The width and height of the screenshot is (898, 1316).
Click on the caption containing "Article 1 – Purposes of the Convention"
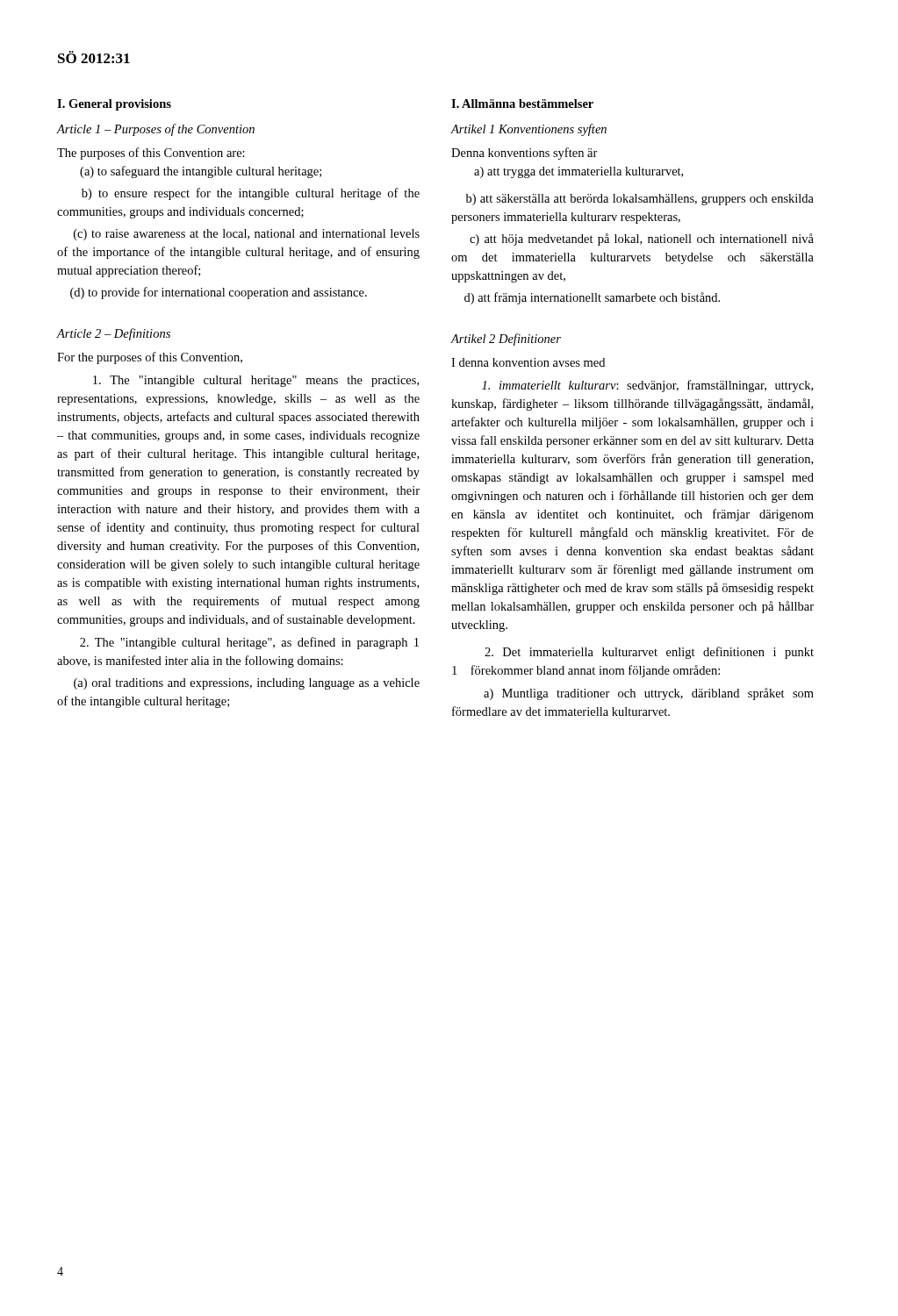tap(156, 129)
